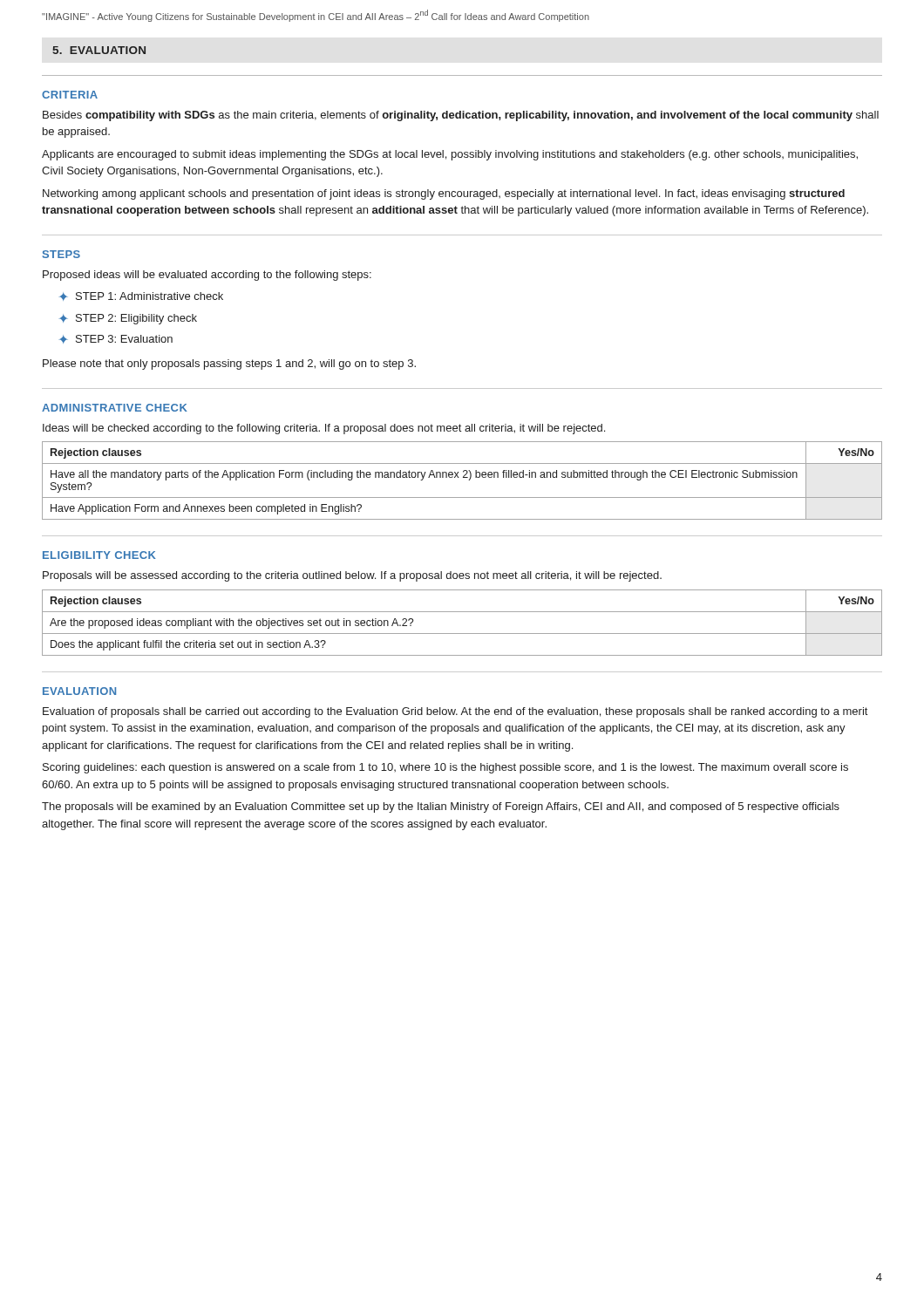Select the section header that says "5. EVALUATION"
The image size is (924, 1308).
(100, 50)
